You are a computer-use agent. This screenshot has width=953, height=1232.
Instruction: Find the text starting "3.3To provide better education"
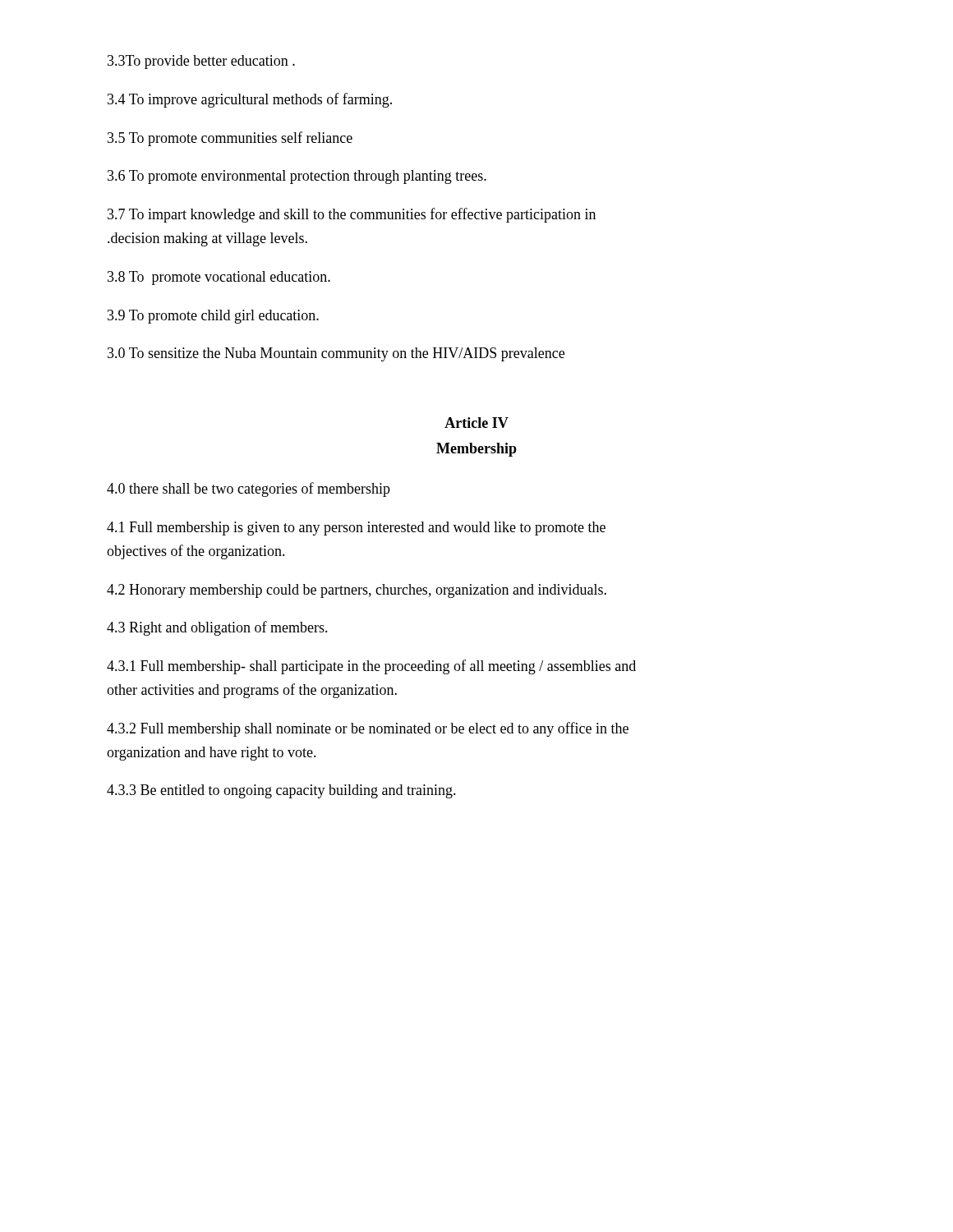[x=201, y=61]
